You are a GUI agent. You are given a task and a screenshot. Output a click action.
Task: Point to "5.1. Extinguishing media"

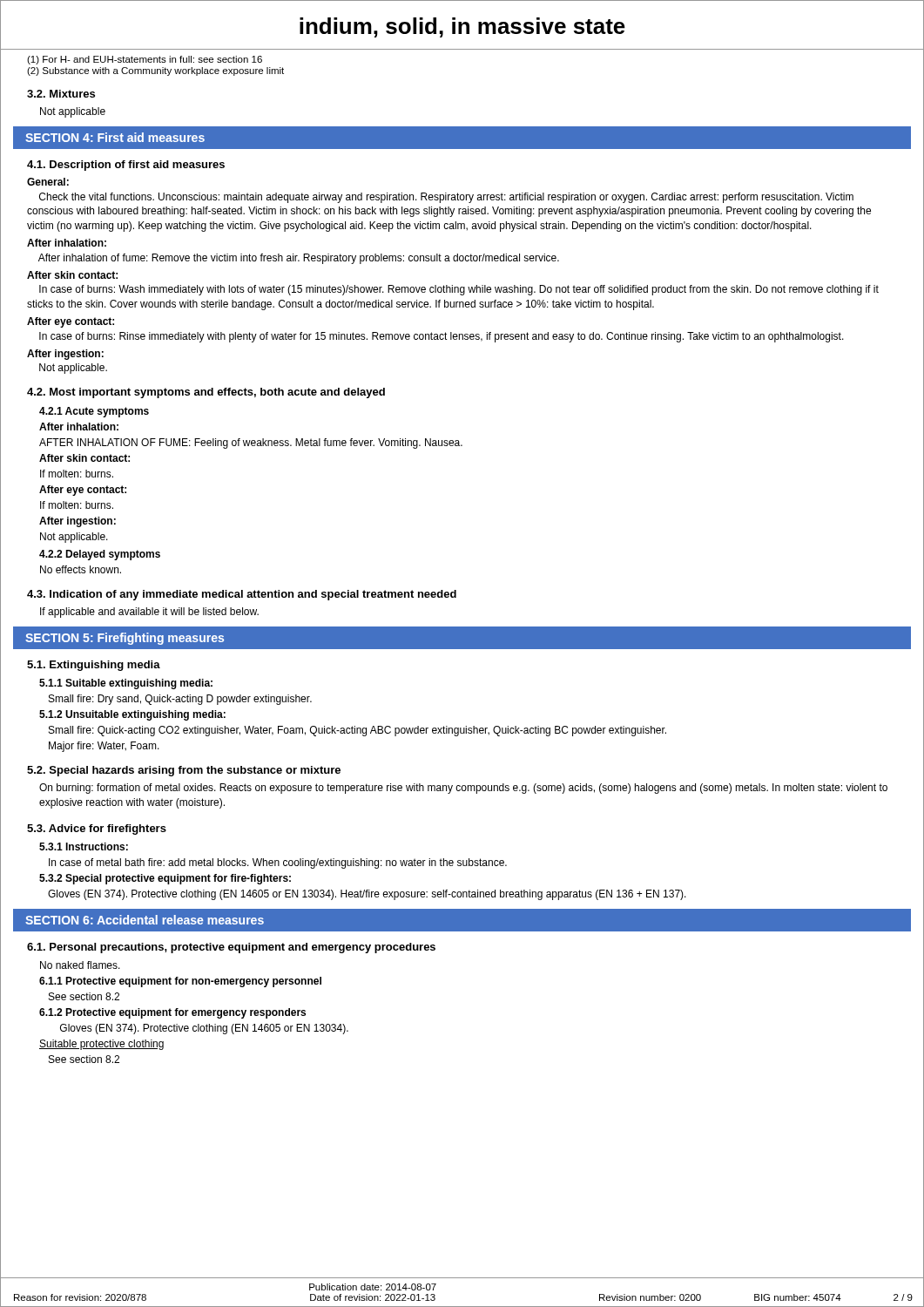click(x=94, y=666)
